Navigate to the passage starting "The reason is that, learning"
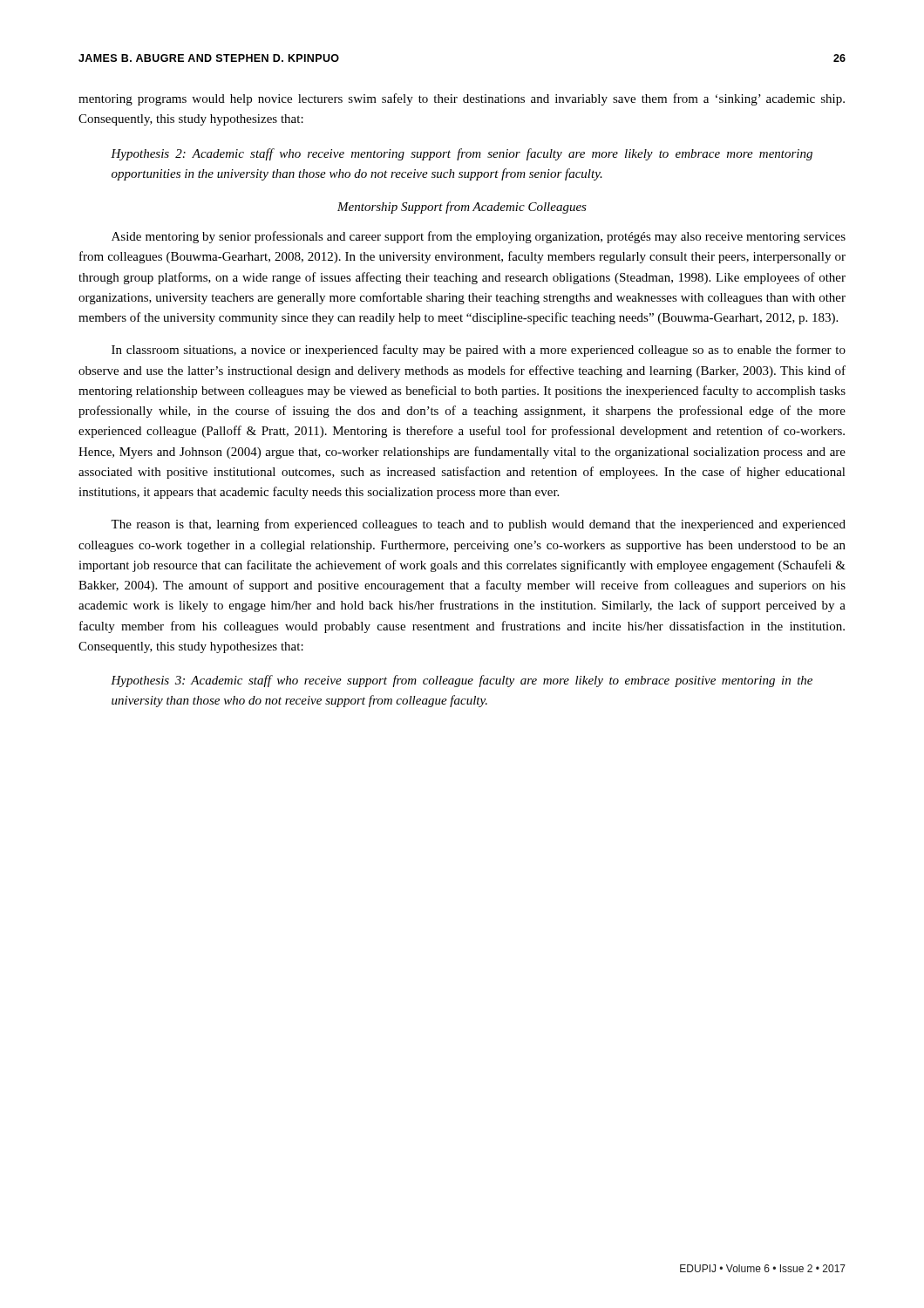Image resolution: width=924 pixels, height=1308 pixels. click(x=462, y=586)
